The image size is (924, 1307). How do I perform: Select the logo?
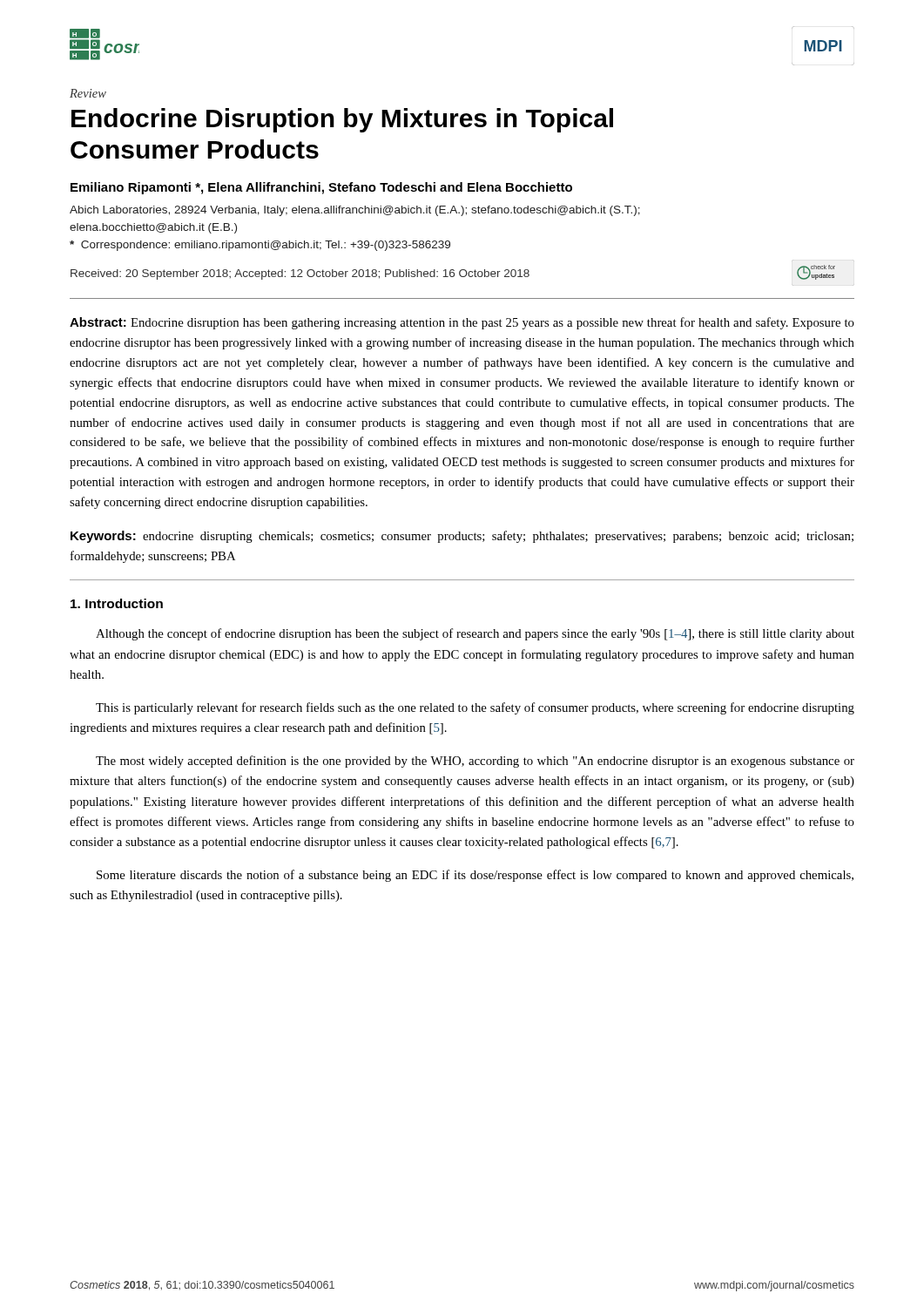click(x=462, y=50)
